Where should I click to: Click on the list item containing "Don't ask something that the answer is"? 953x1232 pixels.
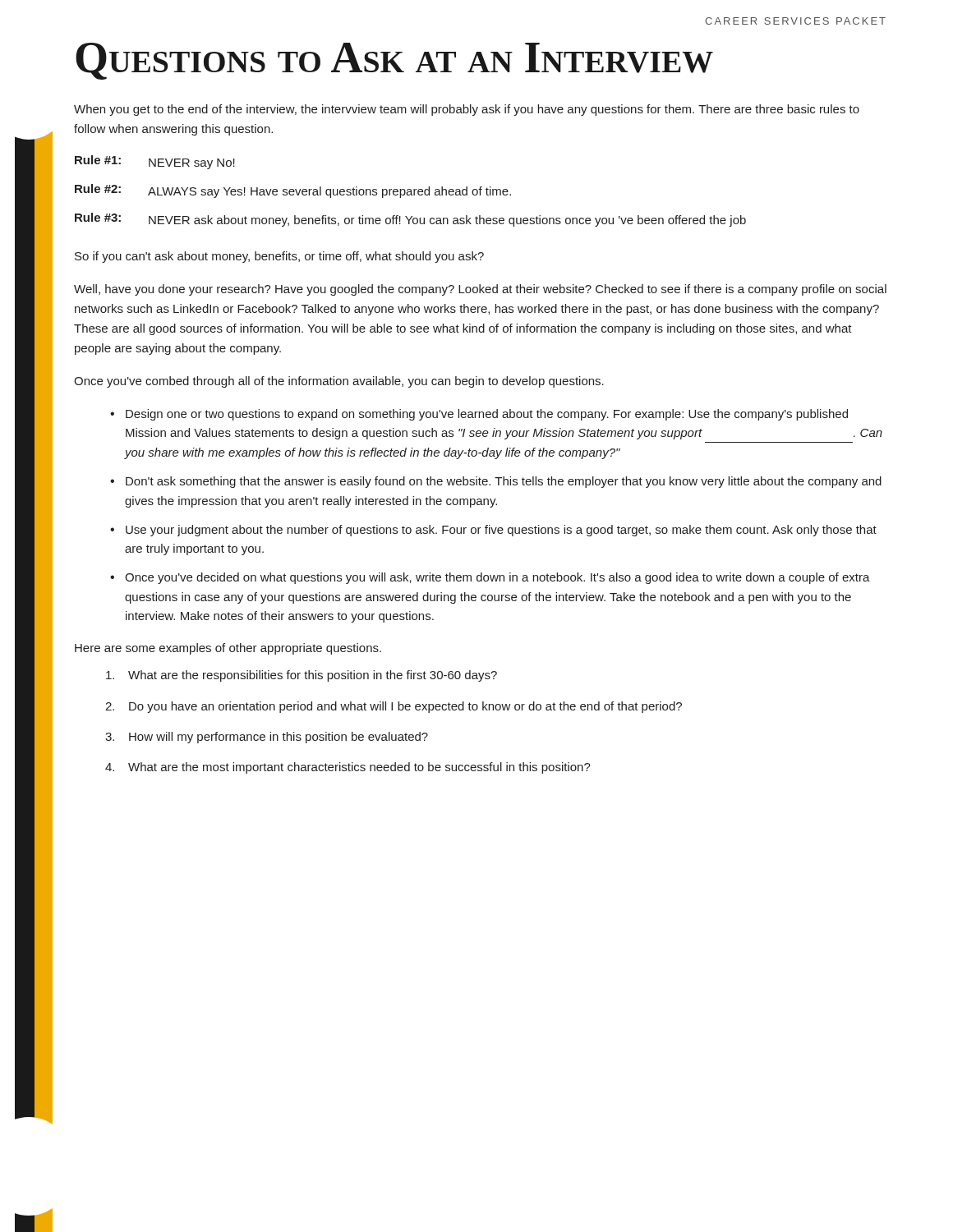click(503, 491)
